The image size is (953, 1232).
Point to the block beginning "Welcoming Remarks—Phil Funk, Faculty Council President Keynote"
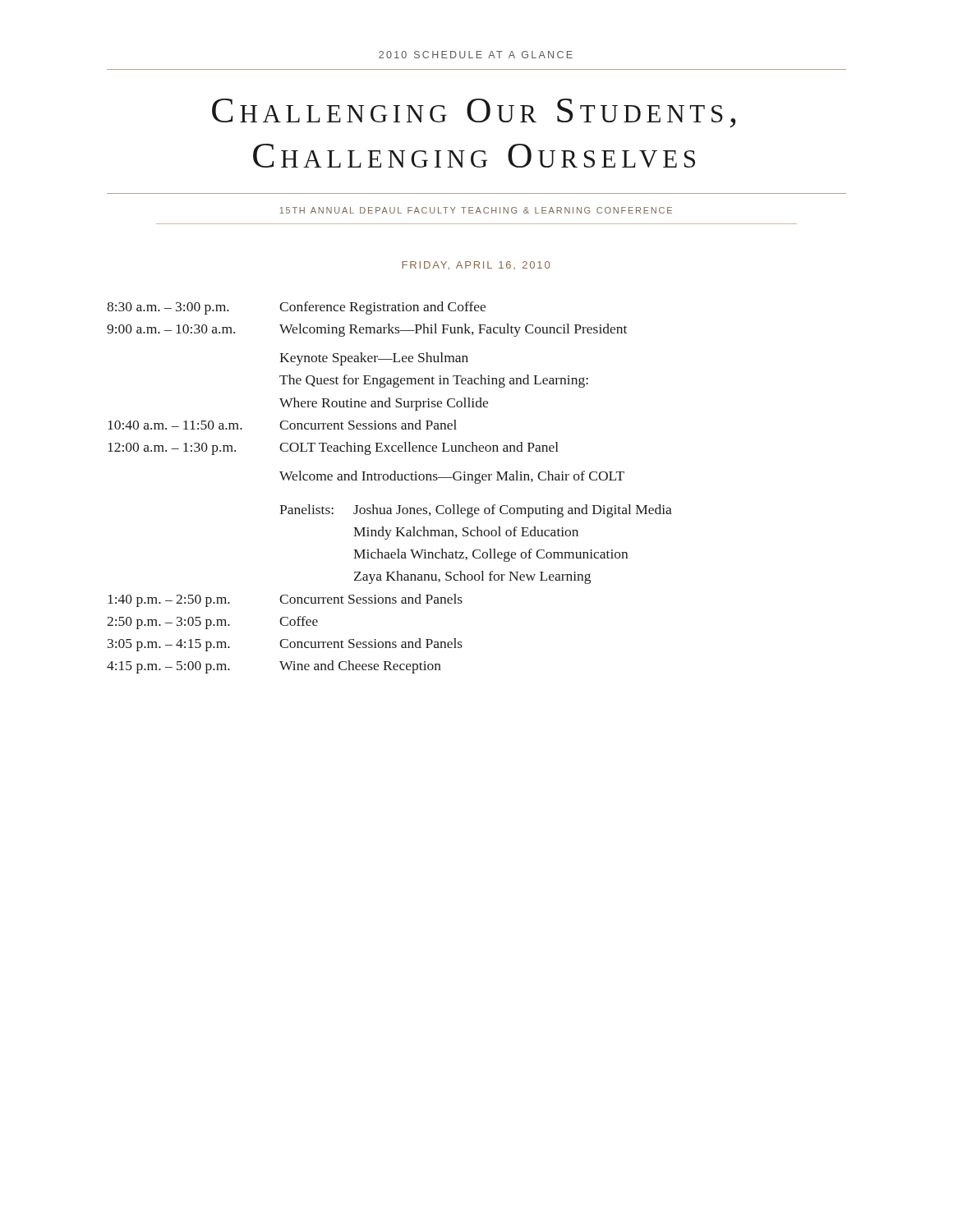(x=563, y=367)
